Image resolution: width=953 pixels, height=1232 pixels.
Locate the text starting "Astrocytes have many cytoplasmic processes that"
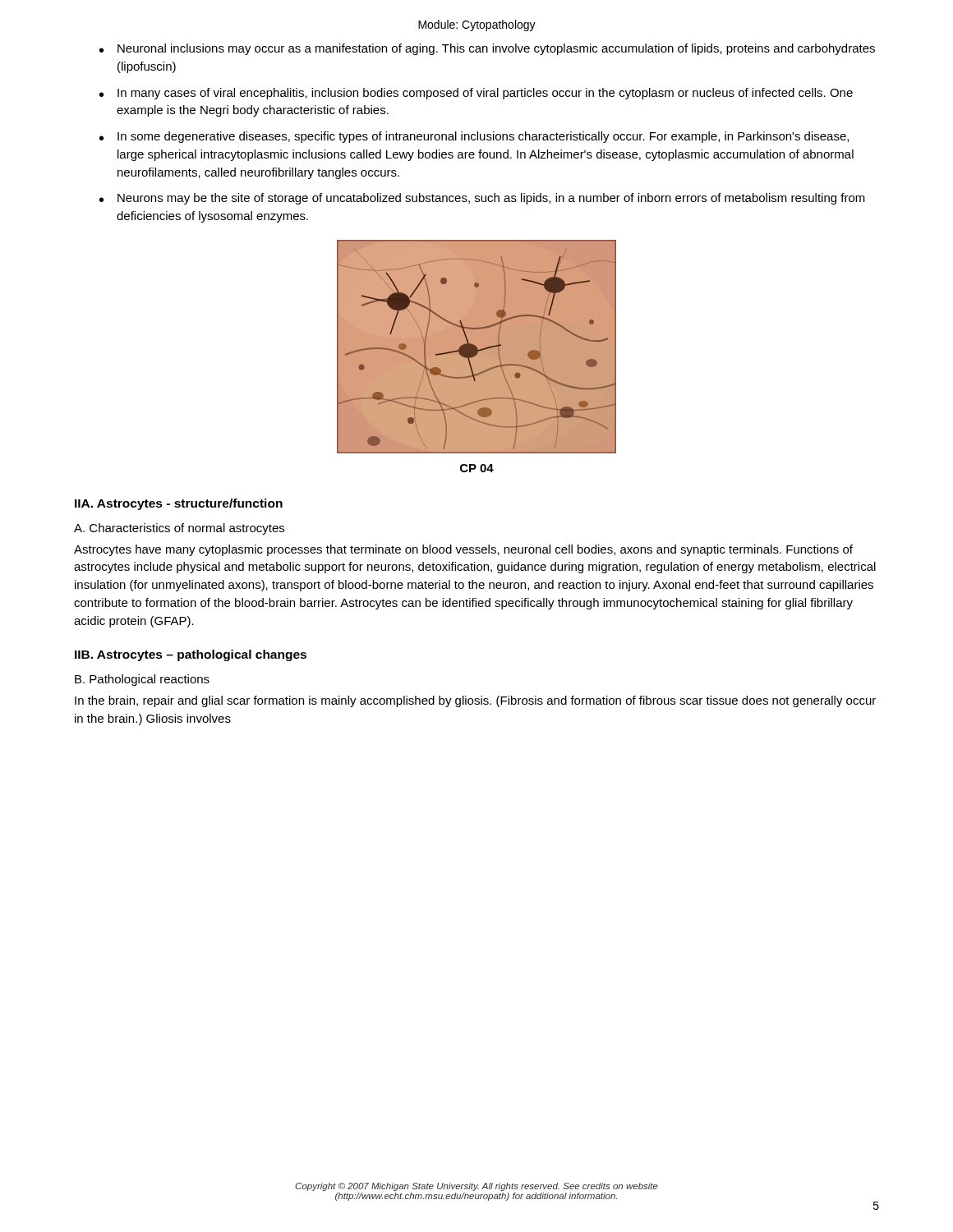(x=475, y=584)
